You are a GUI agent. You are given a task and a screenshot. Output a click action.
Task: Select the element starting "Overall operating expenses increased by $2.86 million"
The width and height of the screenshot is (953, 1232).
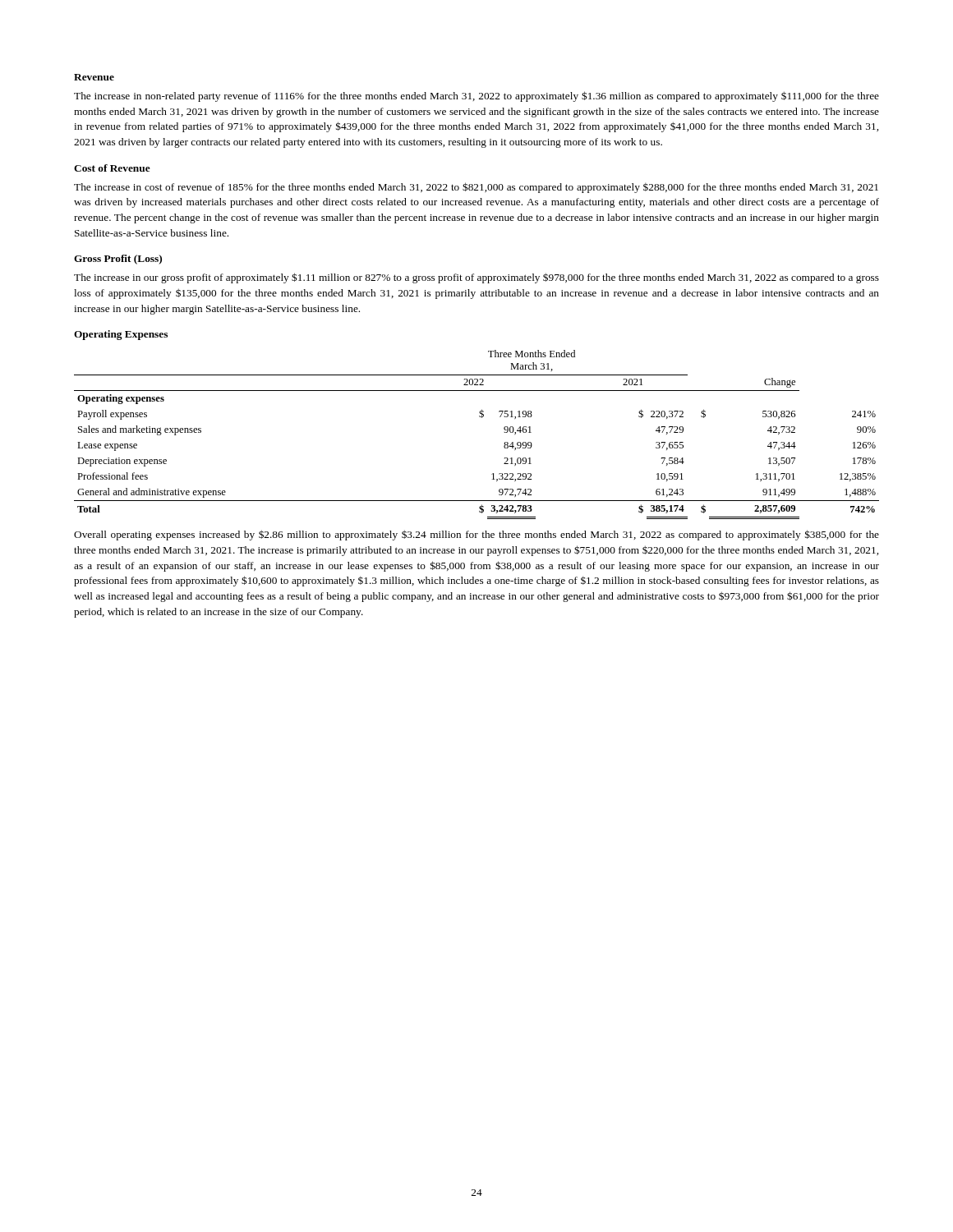[x=476, y=573]
